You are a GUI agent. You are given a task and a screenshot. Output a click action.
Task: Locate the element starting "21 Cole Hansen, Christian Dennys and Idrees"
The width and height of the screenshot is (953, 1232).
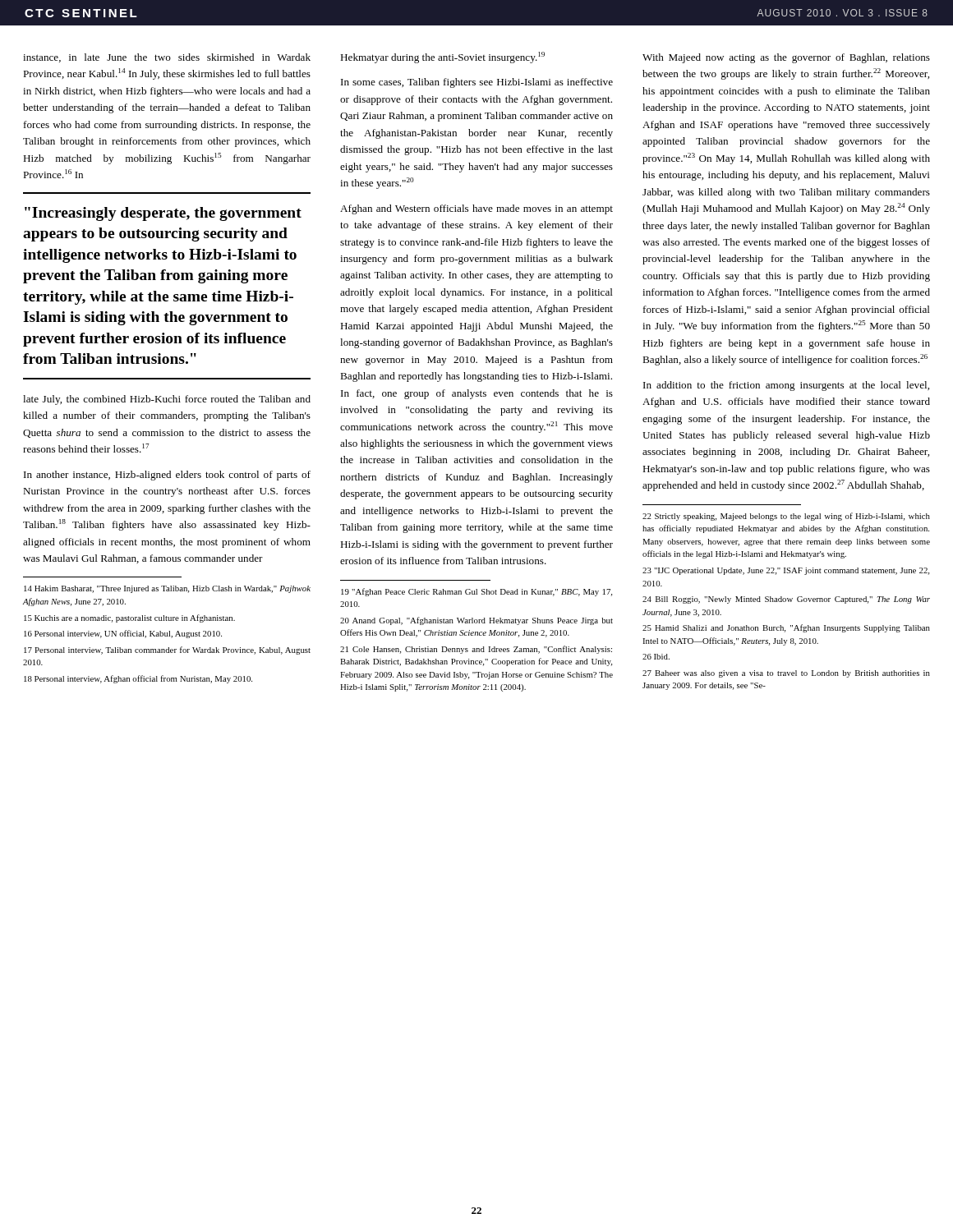[x=476, y=668]
